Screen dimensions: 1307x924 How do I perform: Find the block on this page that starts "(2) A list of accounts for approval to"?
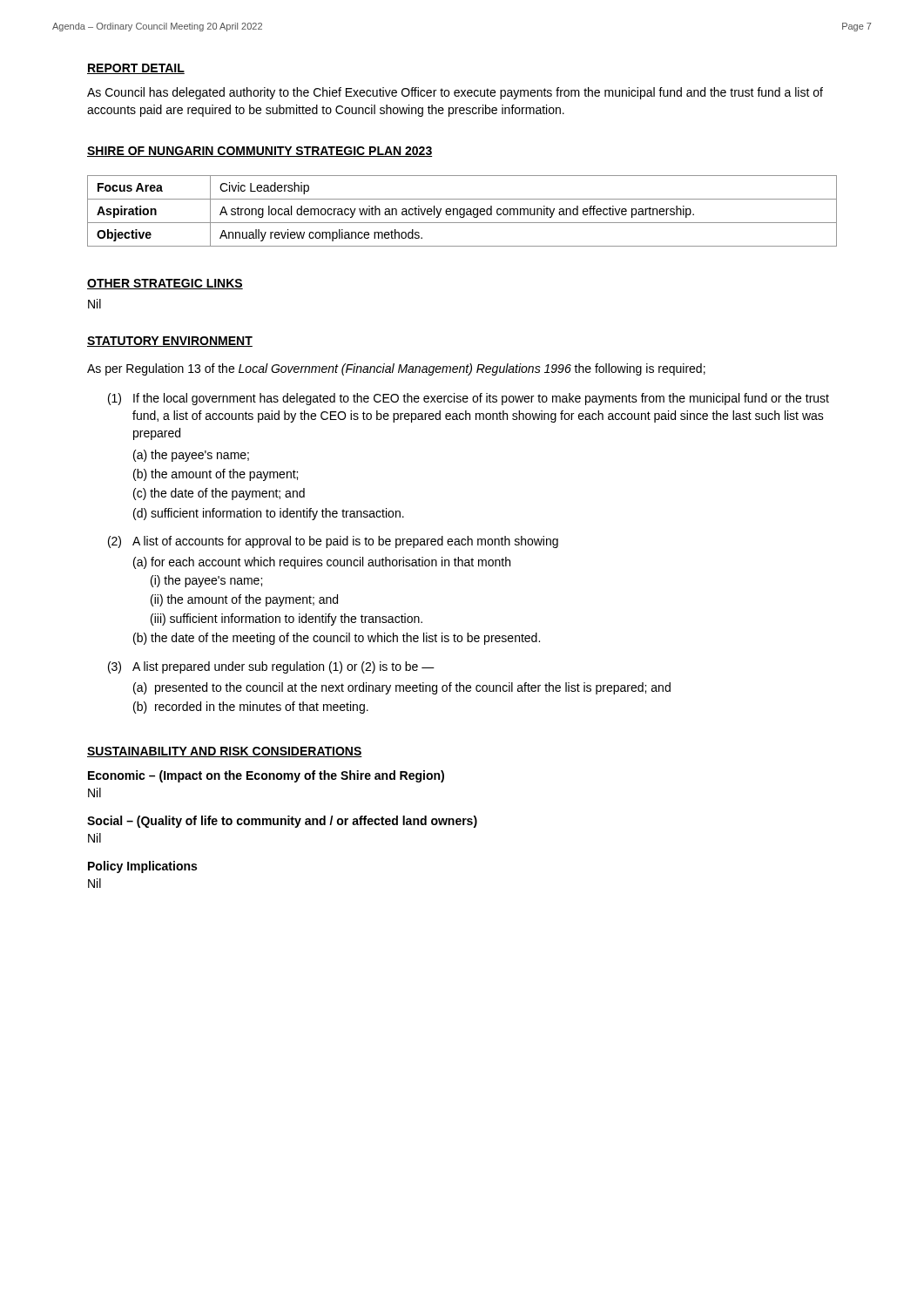tap(333, 542)
